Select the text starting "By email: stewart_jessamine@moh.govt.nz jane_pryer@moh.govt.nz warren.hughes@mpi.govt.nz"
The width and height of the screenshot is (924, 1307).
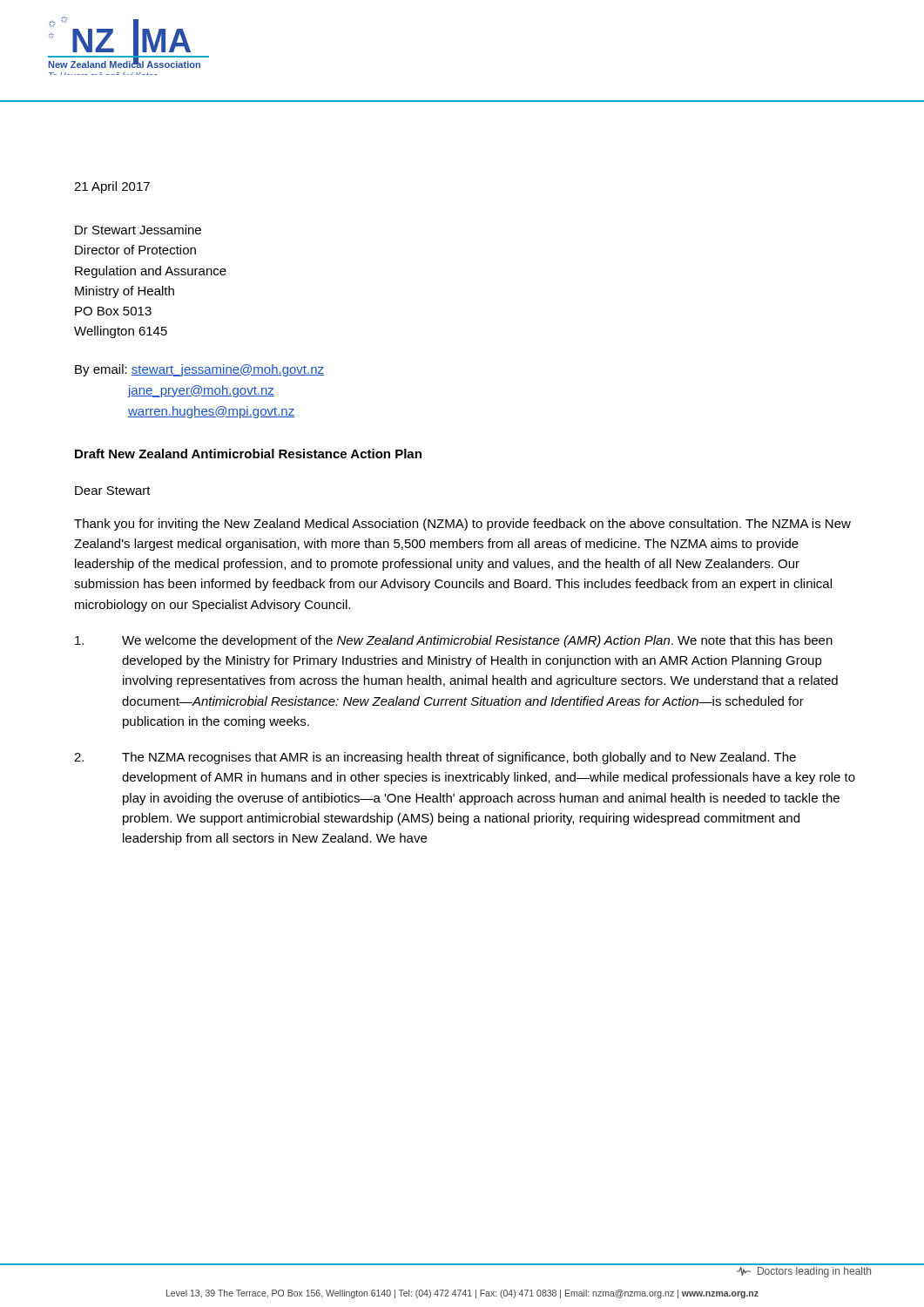point(199,391)
